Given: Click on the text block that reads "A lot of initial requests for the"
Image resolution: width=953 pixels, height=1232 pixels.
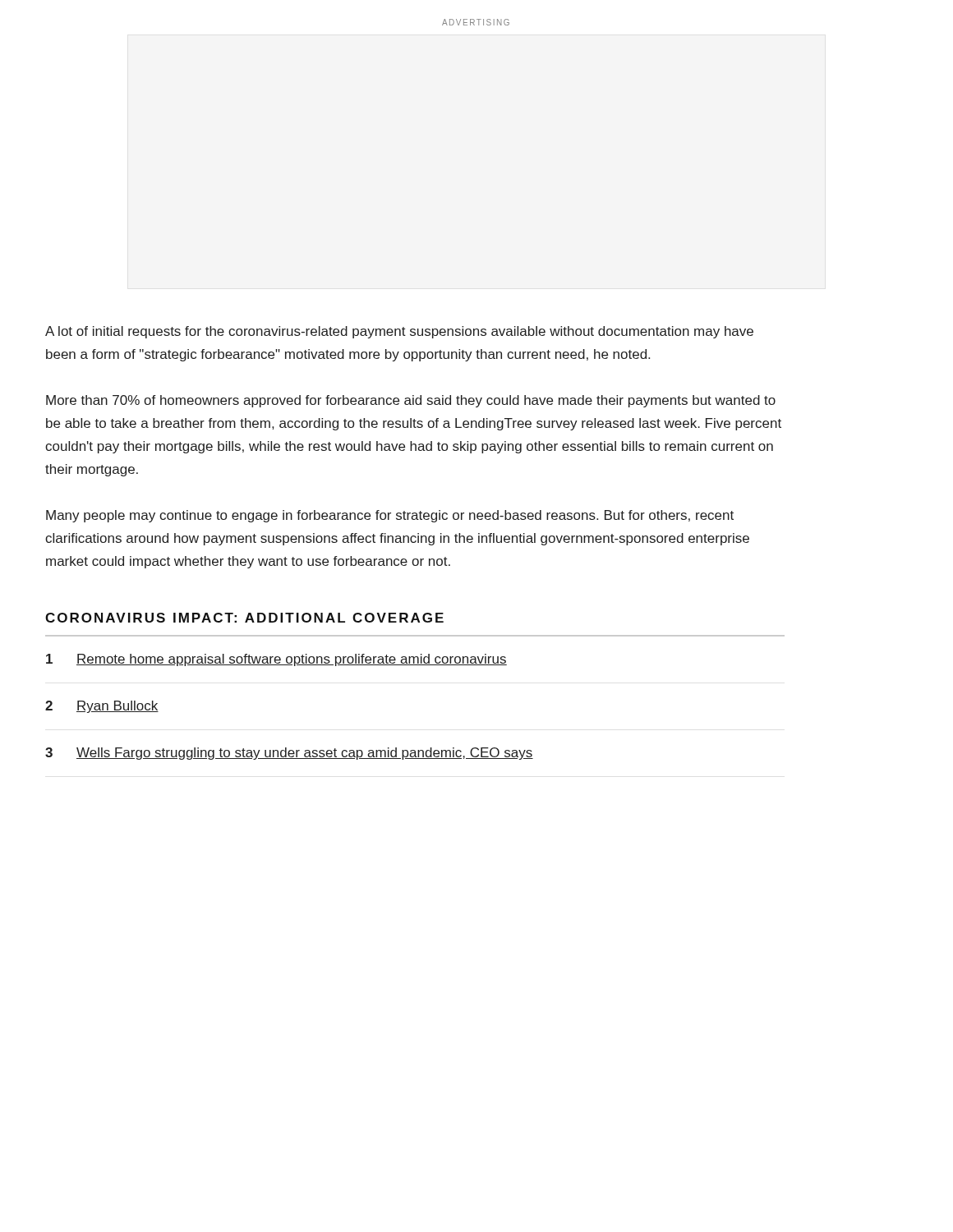Looking at the screenshot, I should [400, 343].
